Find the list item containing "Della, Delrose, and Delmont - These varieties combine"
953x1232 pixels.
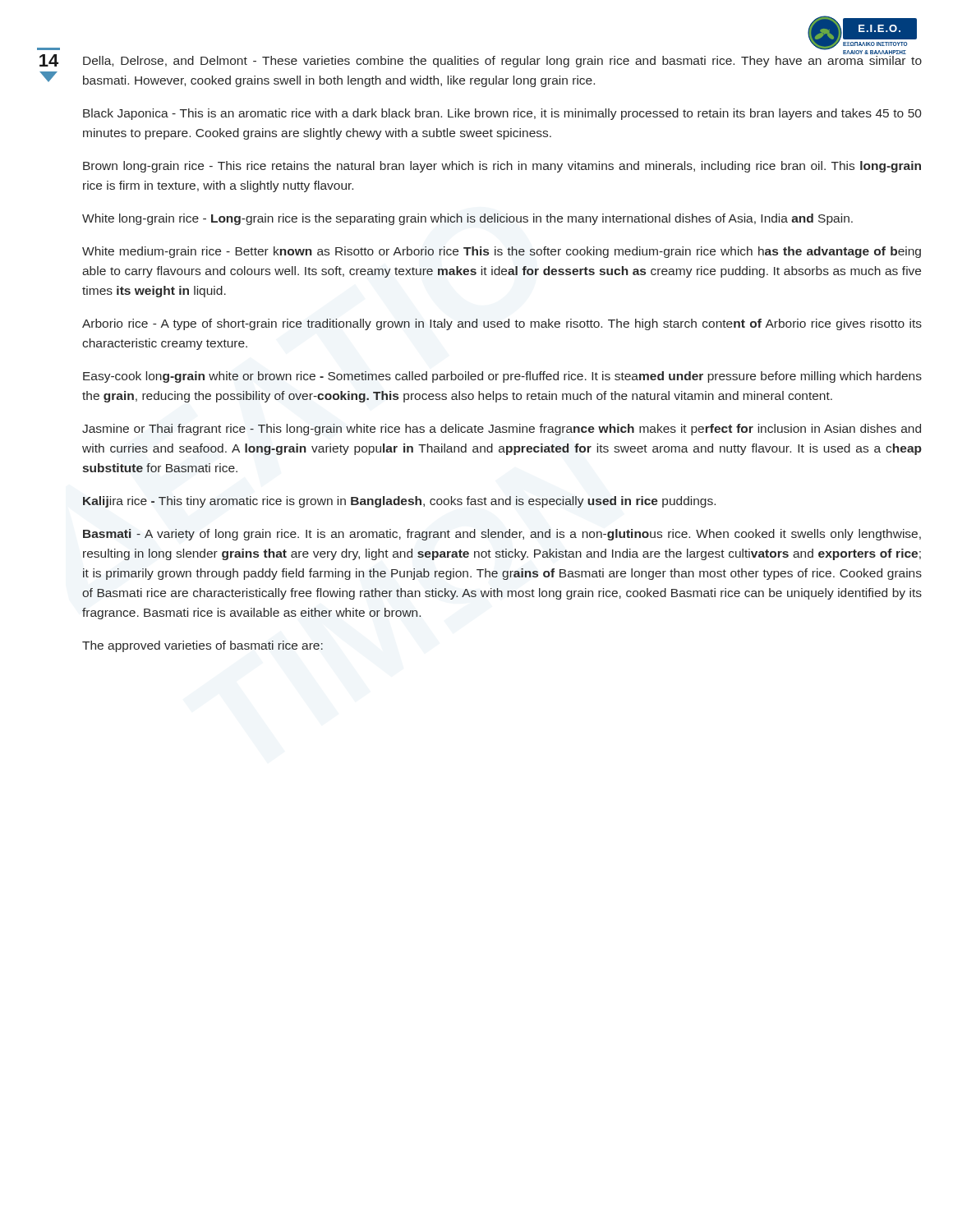coord(502,71)
